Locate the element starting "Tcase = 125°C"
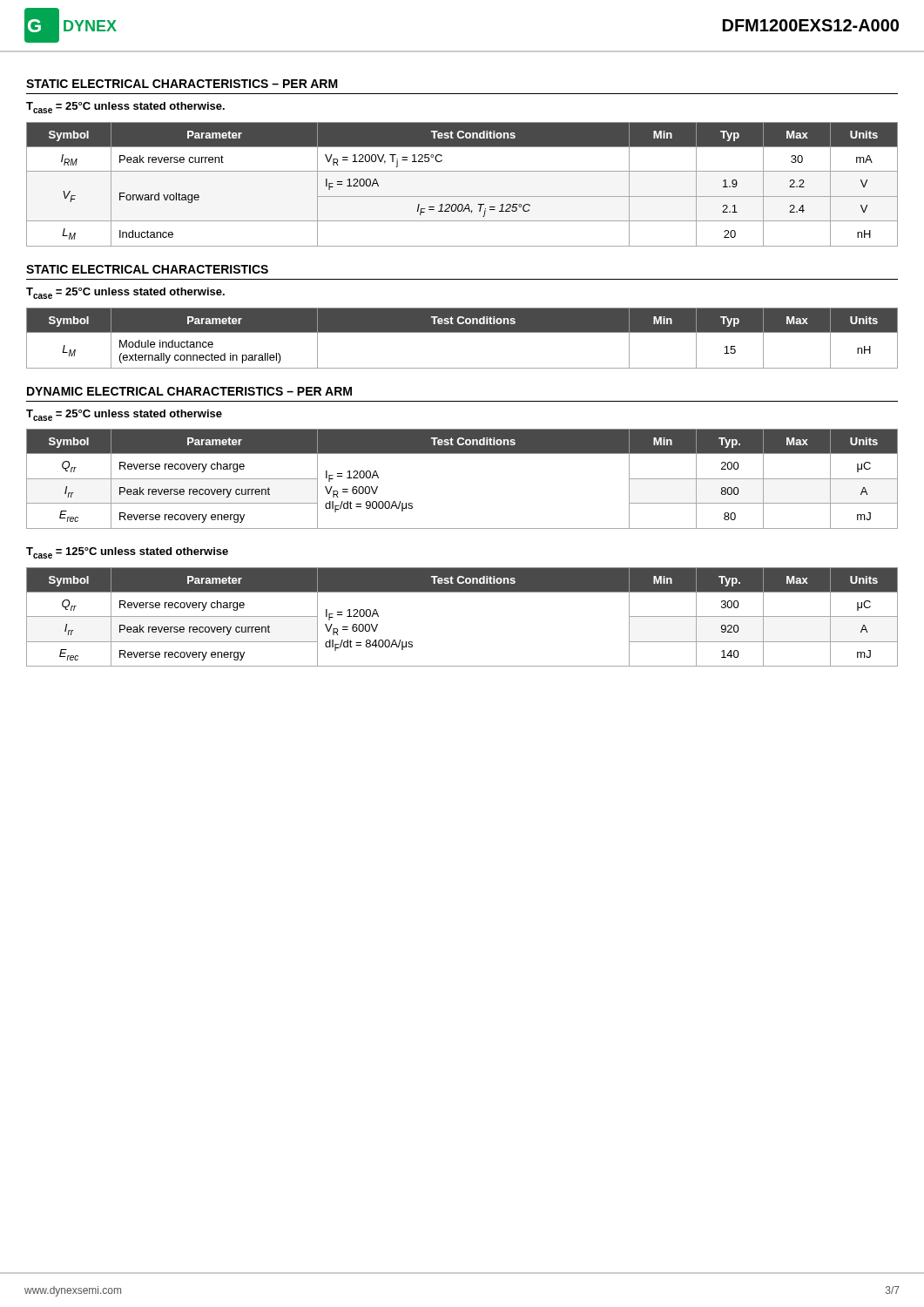The image size is (924, 1307). click(127, 552)
